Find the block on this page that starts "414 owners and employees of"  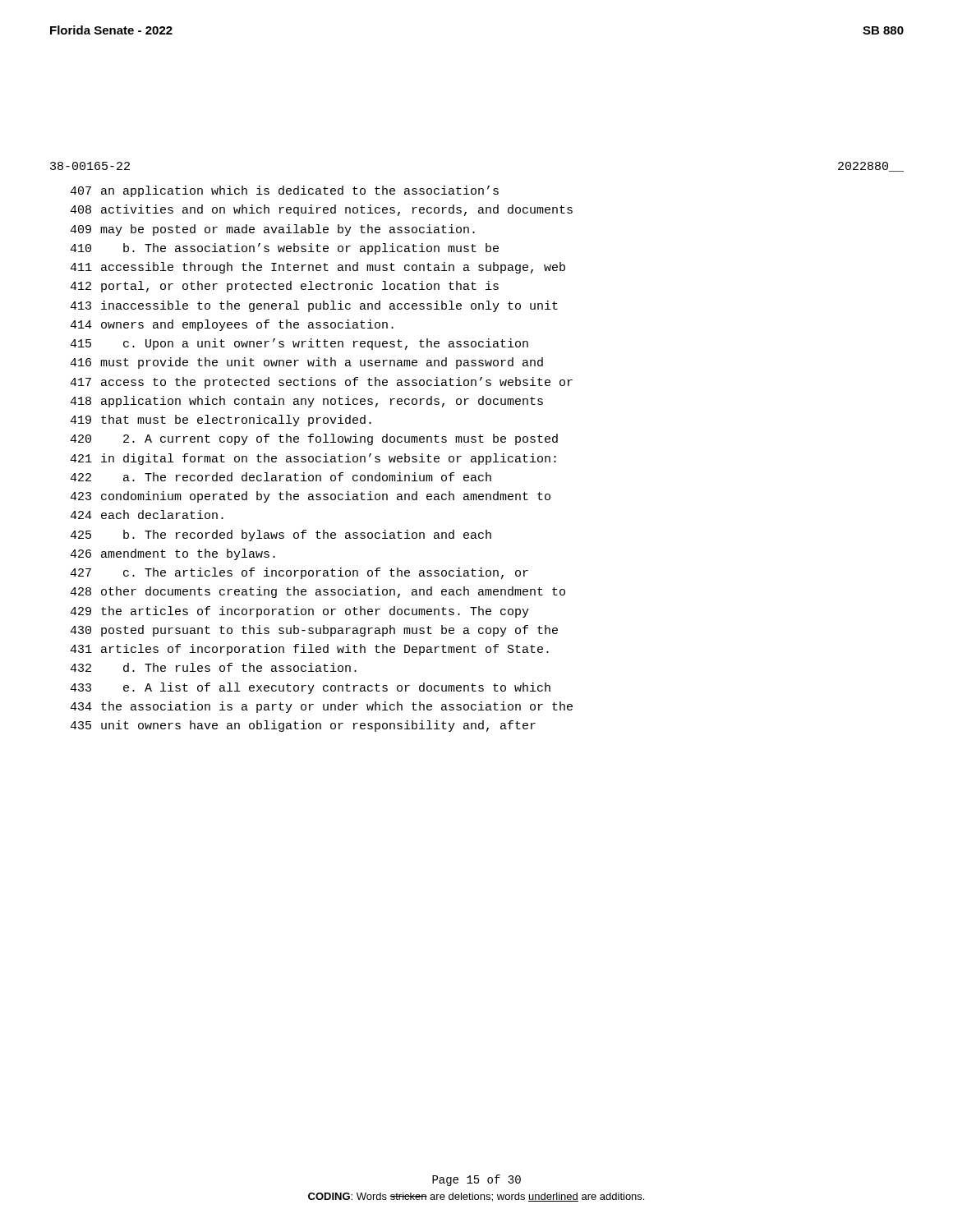(x=232, y=325)
